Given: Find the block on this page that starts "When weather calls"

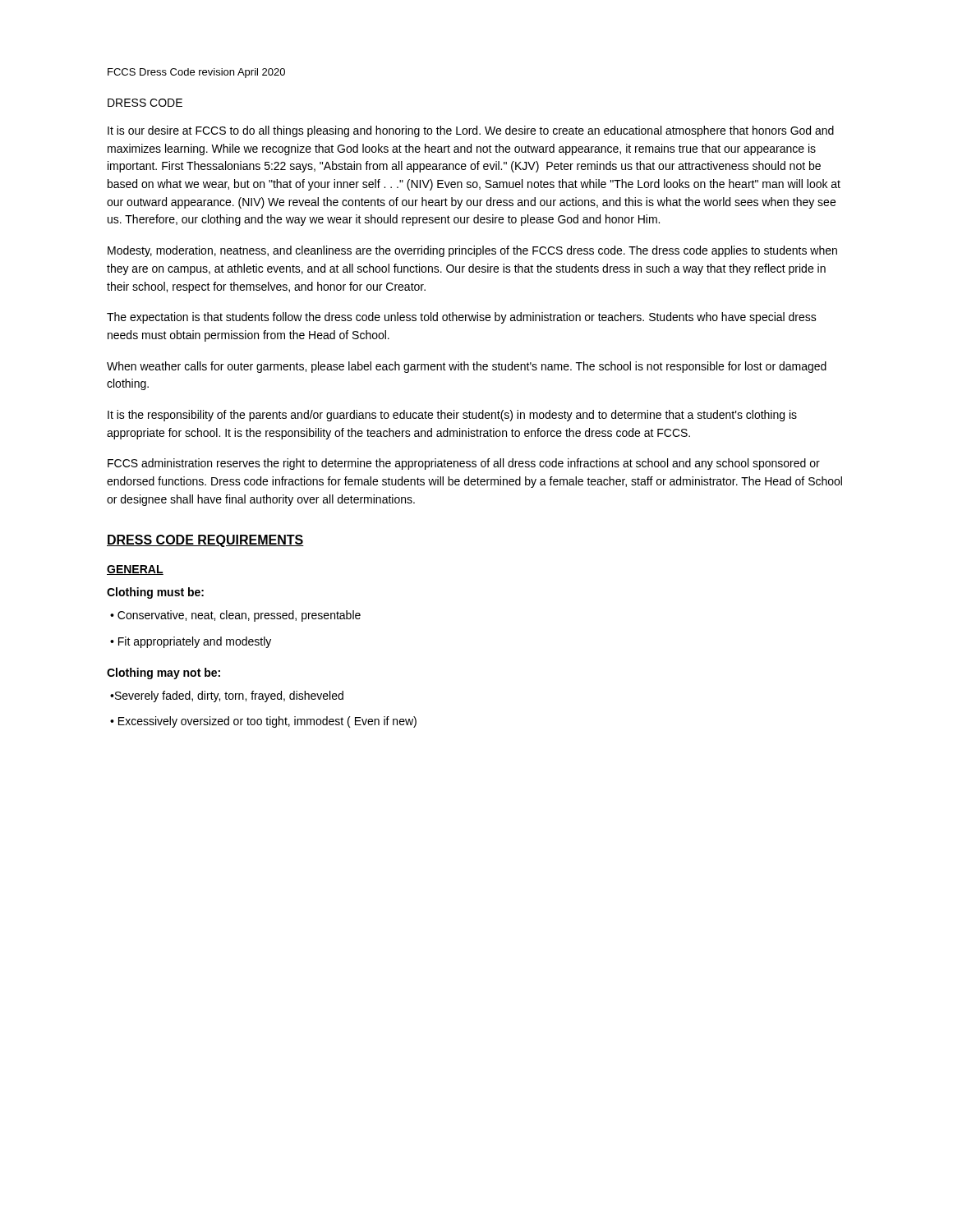Looking at the screenshot, I should [467, 375].
